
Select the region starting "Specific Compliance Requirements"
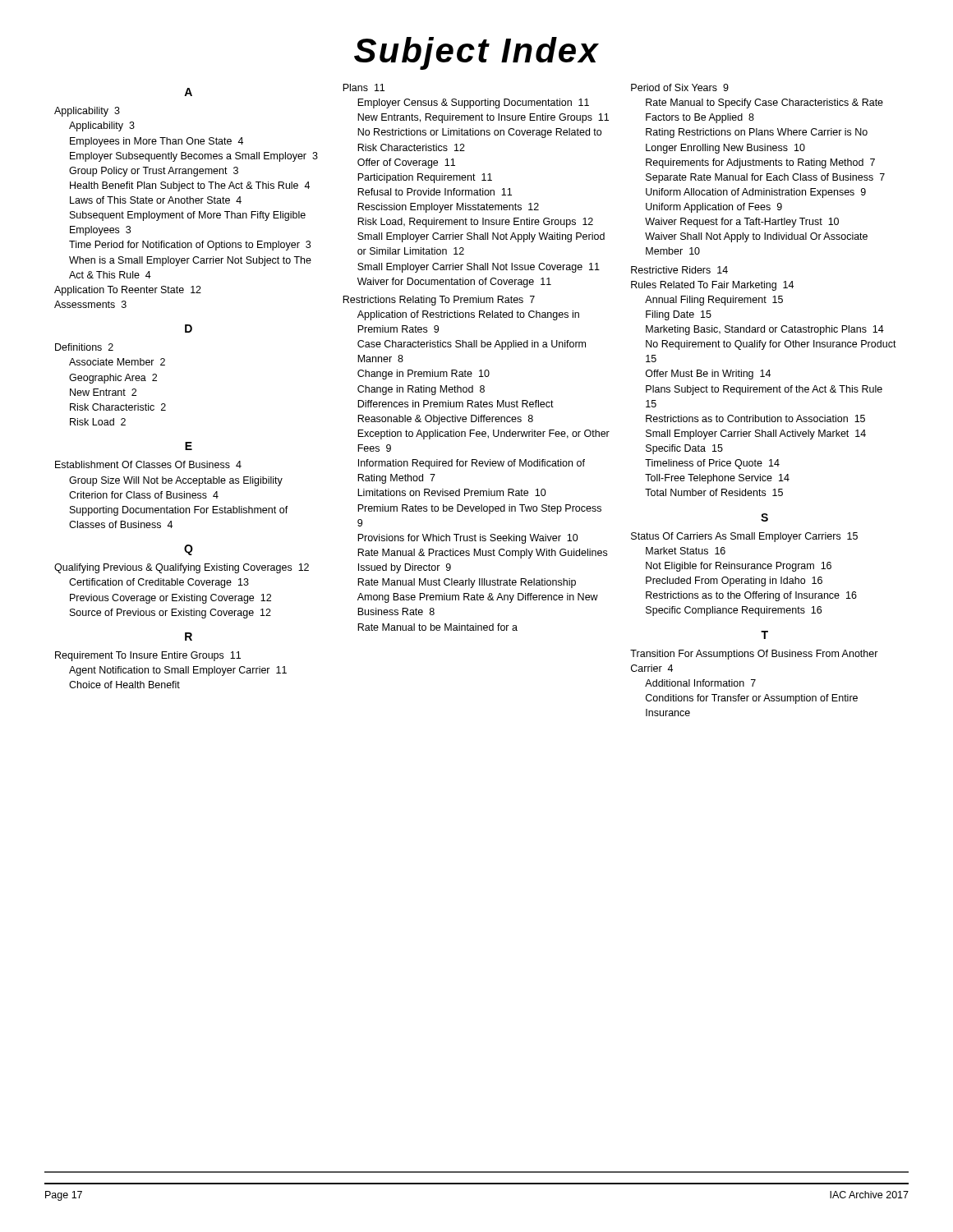tap(765, 611)
